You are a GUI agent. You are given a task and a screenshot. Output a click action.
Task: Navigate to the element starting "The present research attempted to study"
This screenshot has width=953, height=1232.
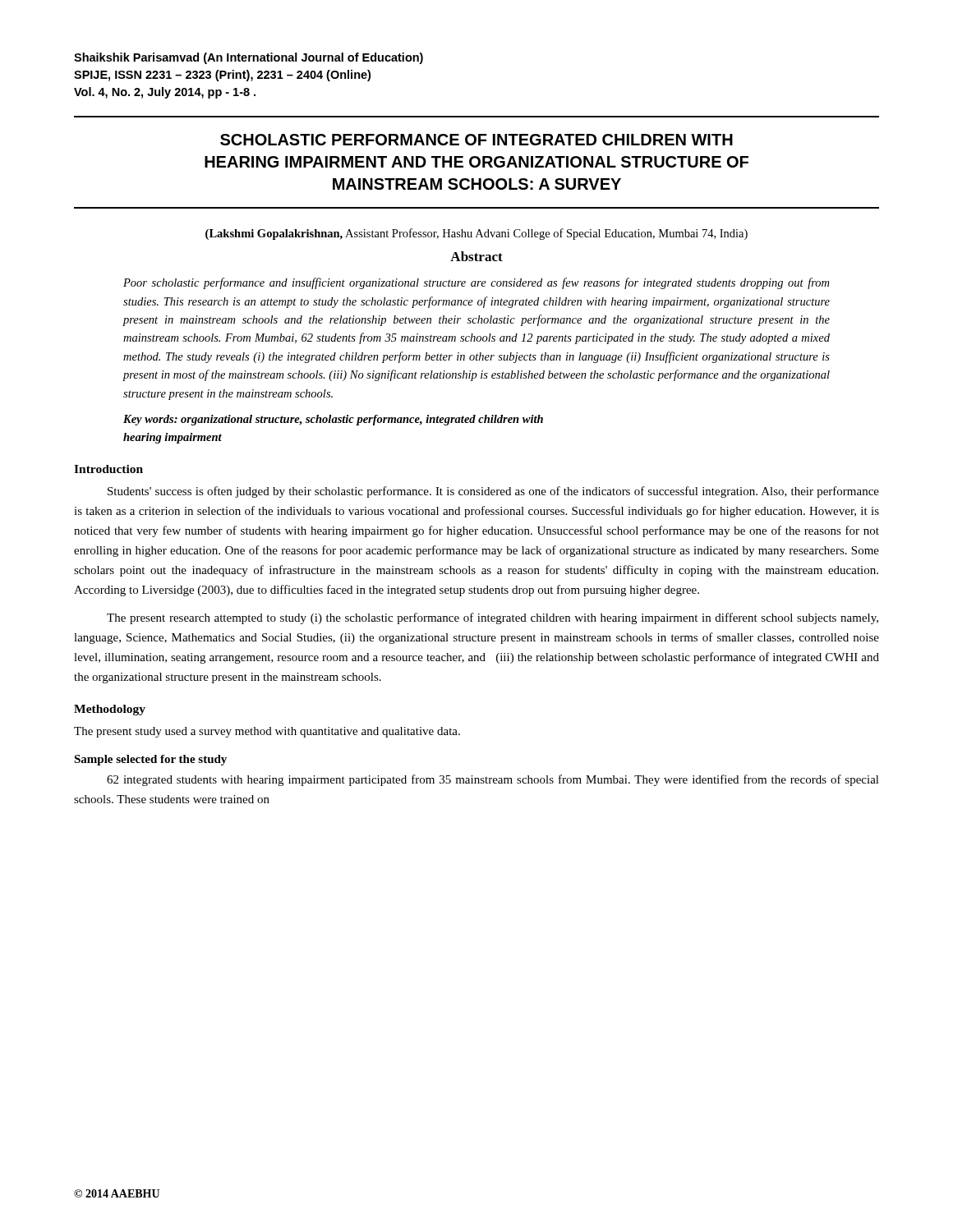click(x=476, y=647)
